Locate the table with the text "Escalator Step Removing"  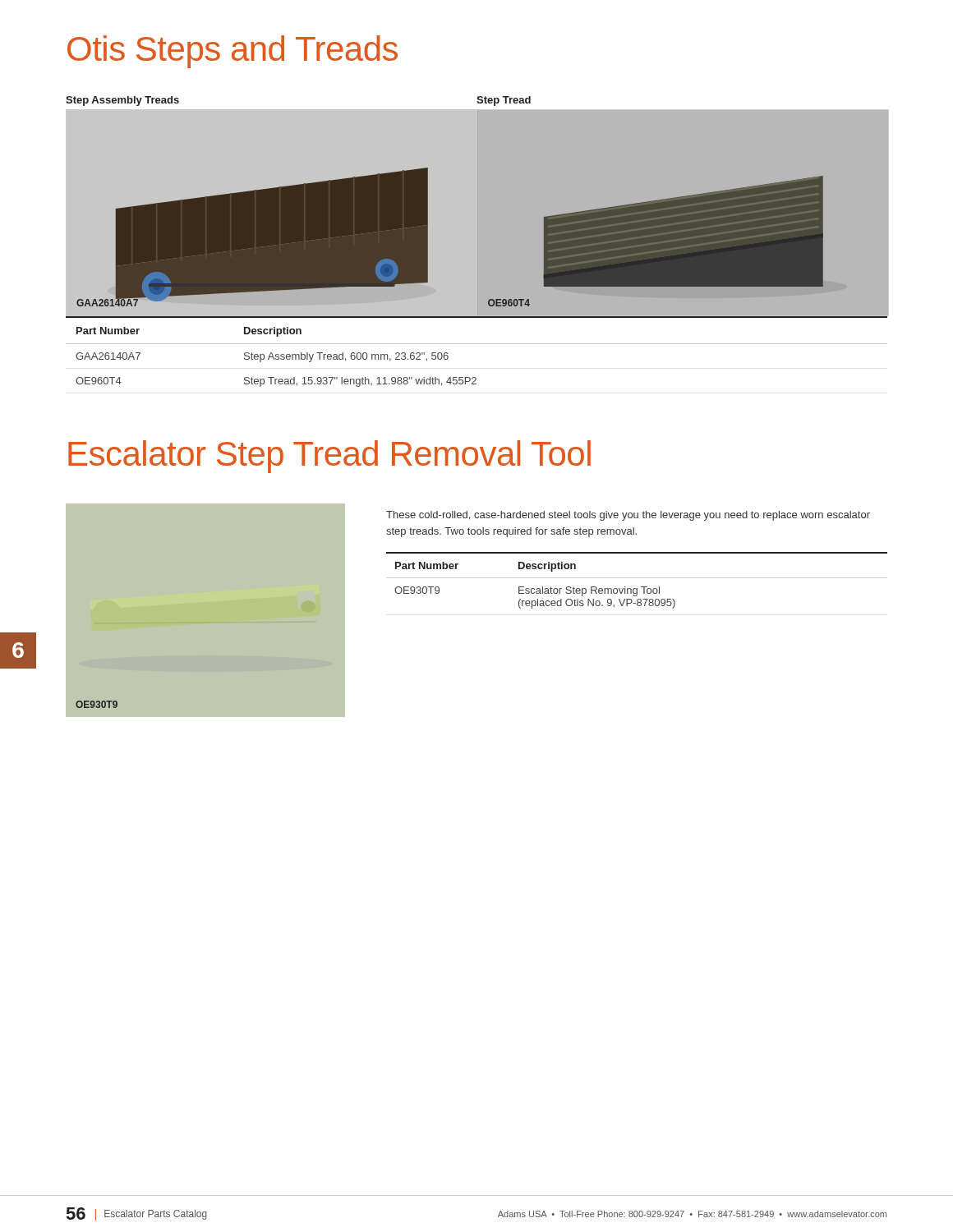tap(637, 584)
